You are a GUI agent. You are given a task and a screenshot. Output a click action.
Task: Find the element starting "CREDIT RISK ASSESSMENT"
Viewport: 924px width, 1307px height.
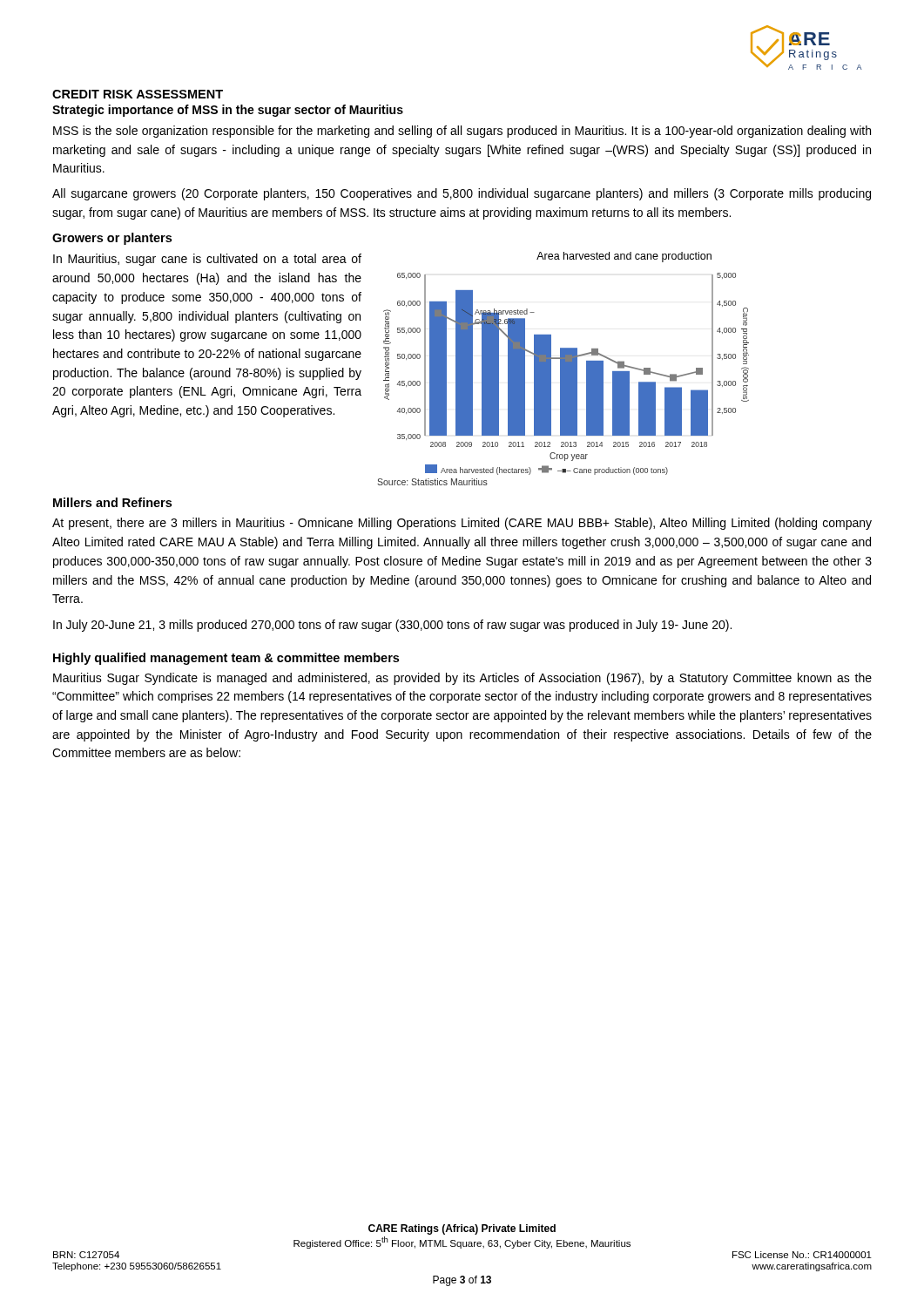coord(138,94)
